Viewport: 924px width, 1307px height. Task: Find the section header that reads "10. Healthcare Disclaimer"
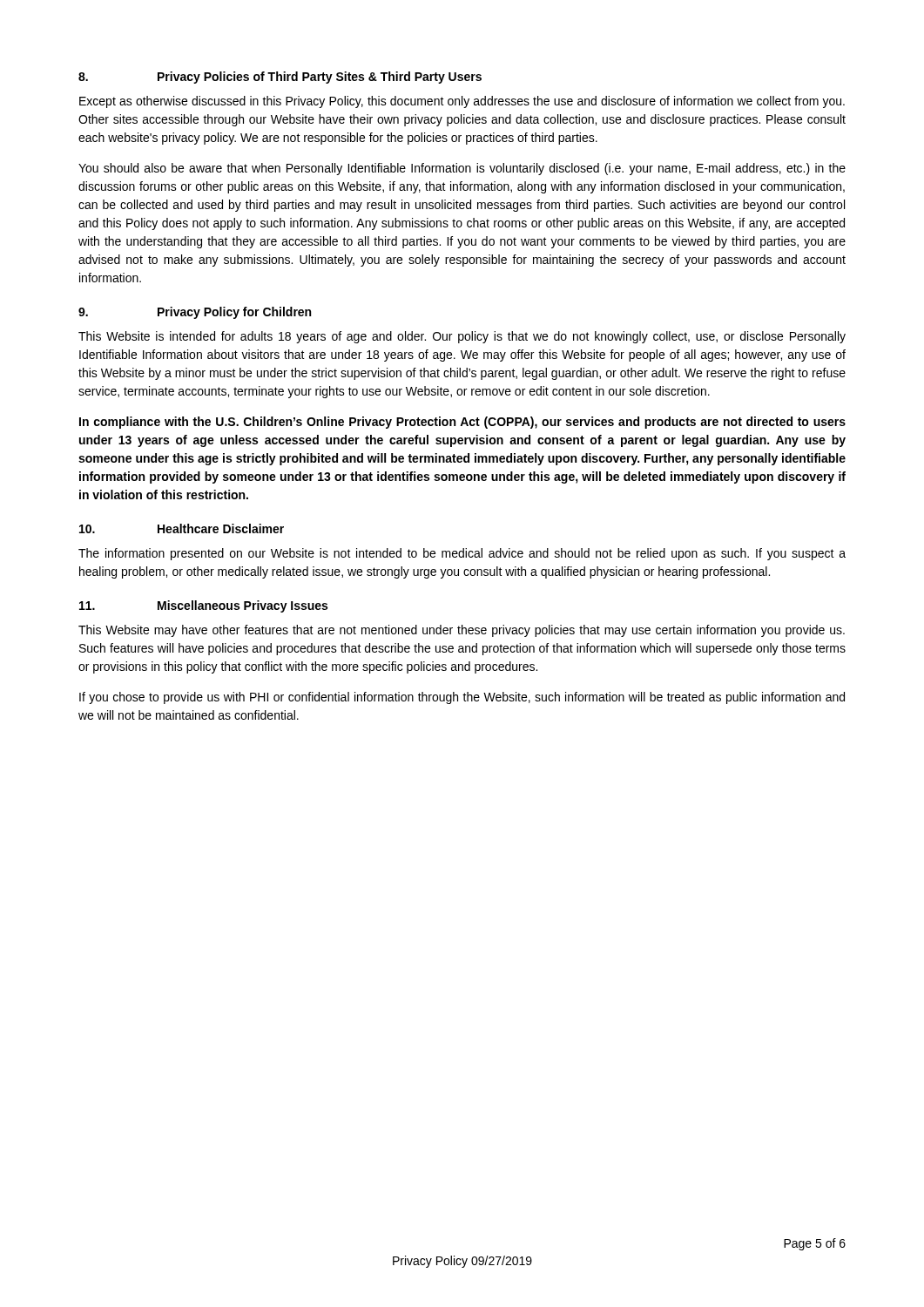click(181, 529)
